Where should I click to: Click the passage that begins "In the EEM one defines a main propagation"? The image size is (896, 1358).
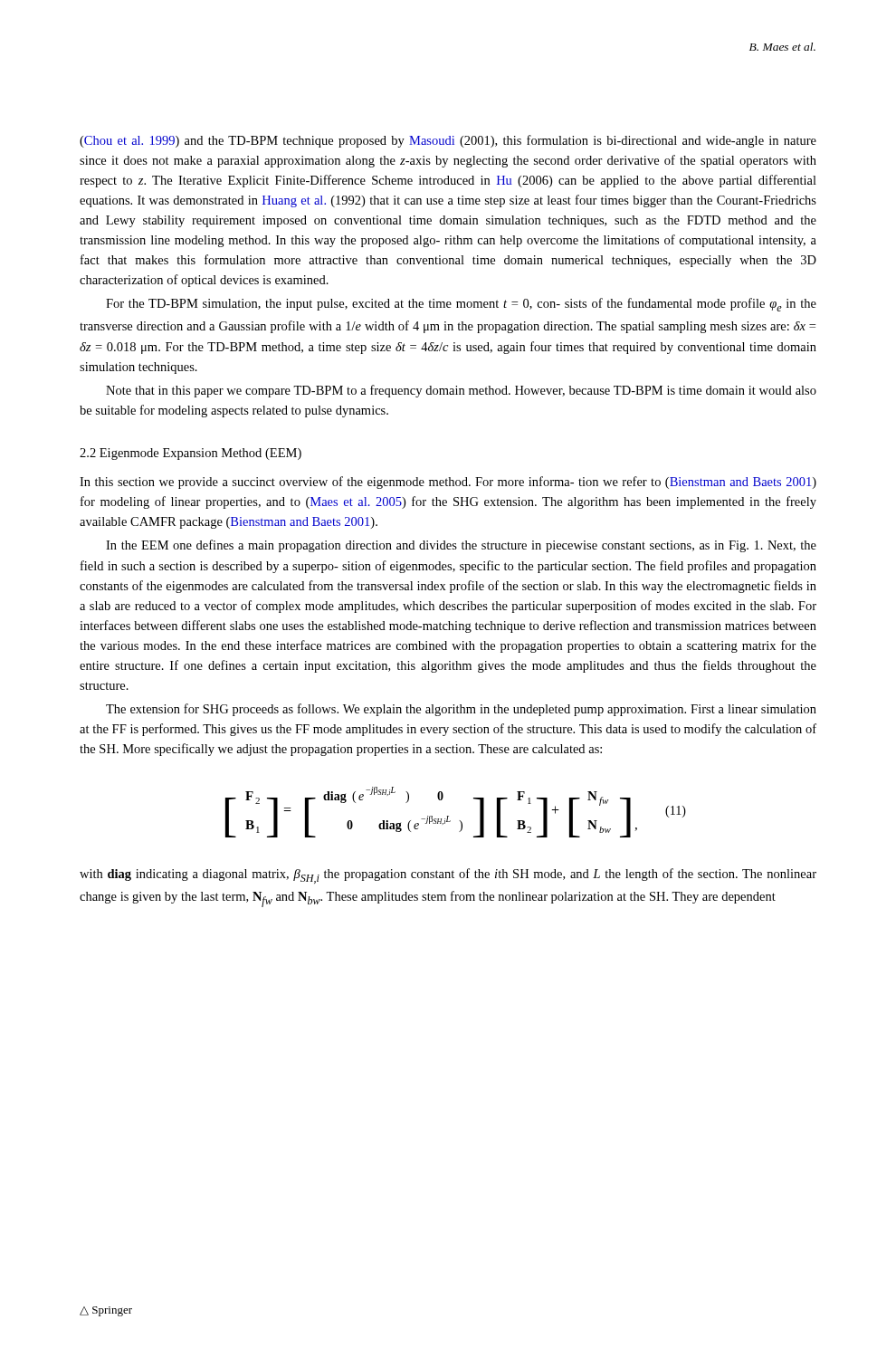point(448,615)
